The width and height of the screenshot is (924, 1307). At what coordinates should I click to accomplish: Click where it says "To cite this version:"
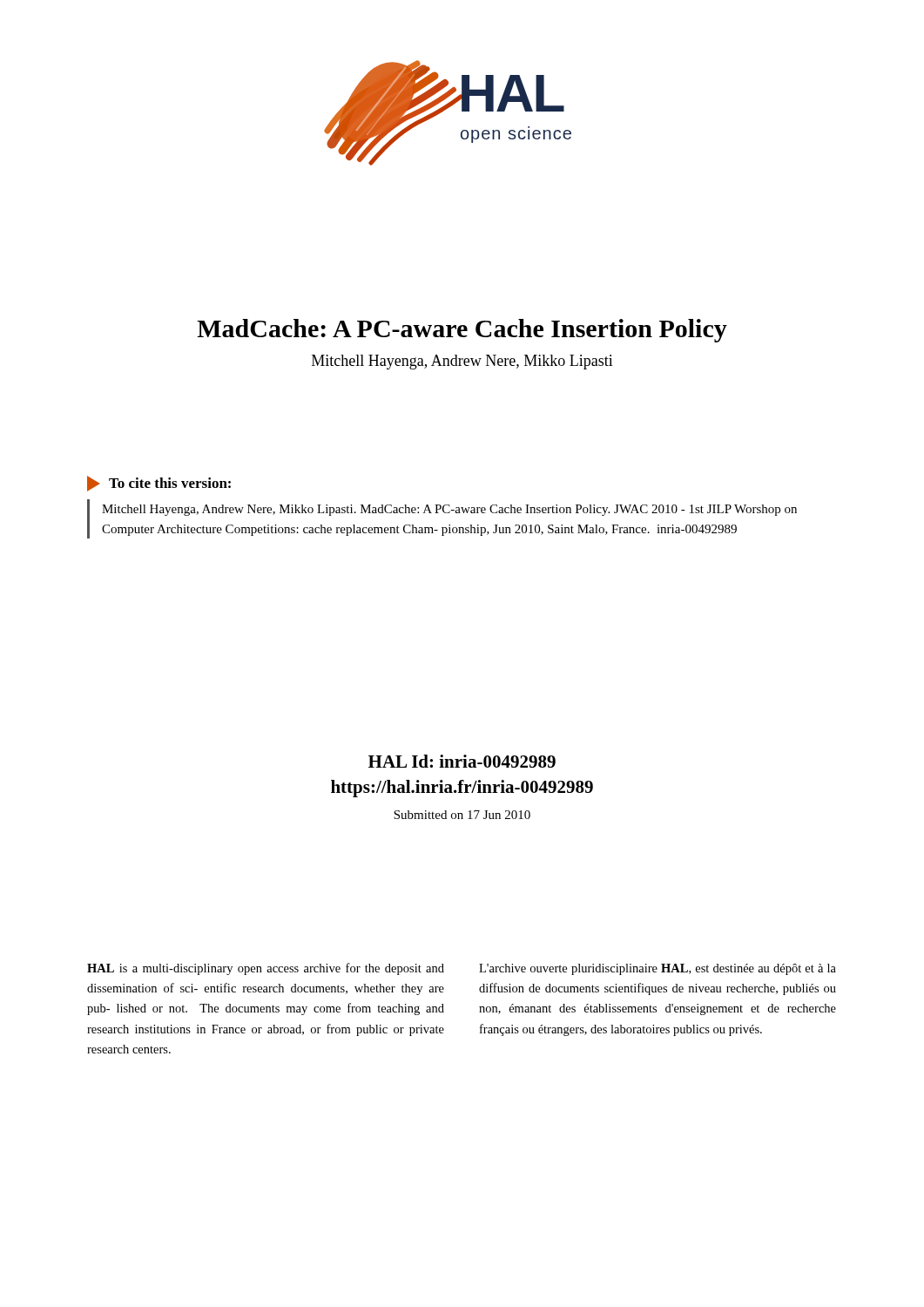click(x=160, y=484)
